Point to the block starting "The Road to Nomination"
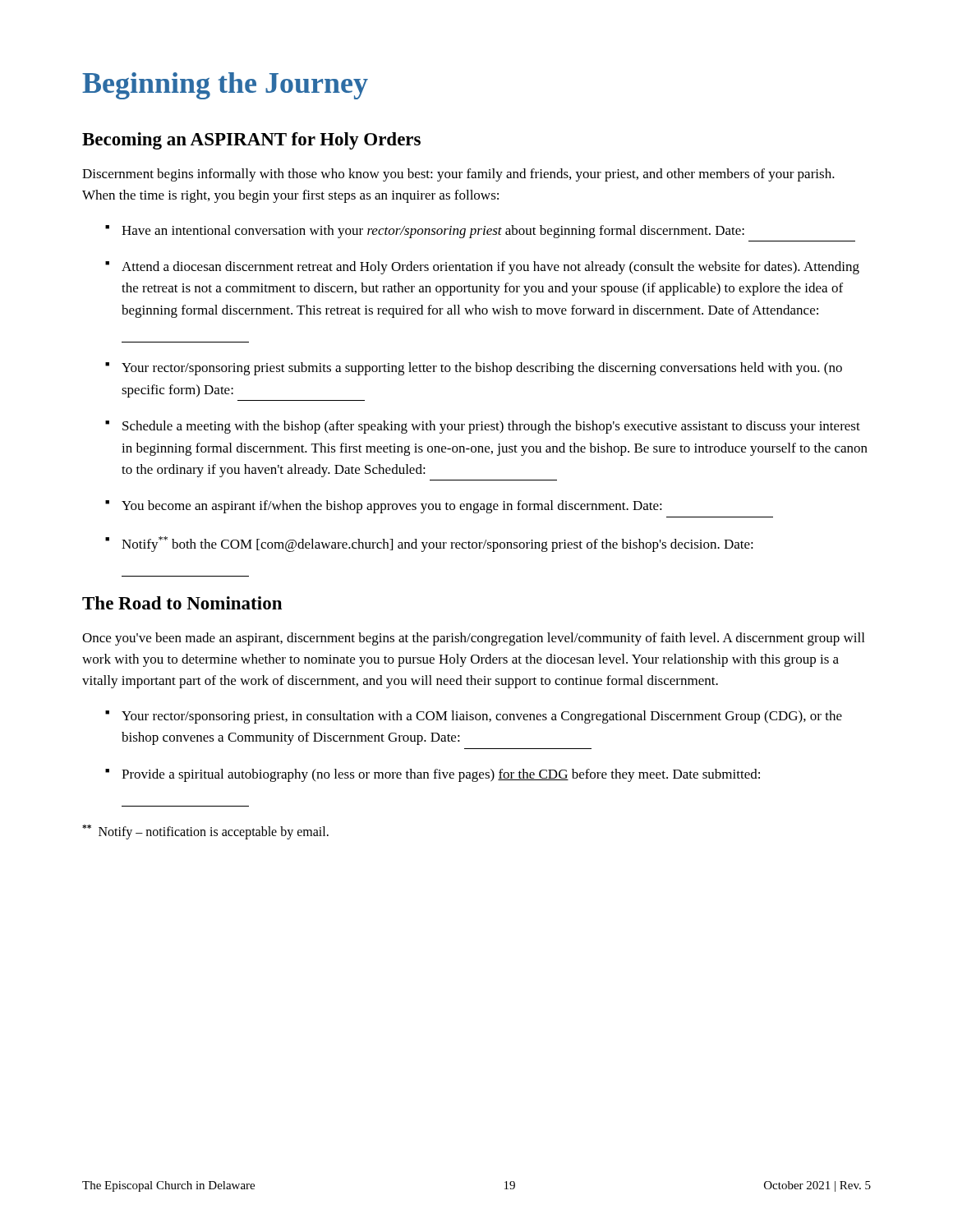 click(x=182, y=604)
